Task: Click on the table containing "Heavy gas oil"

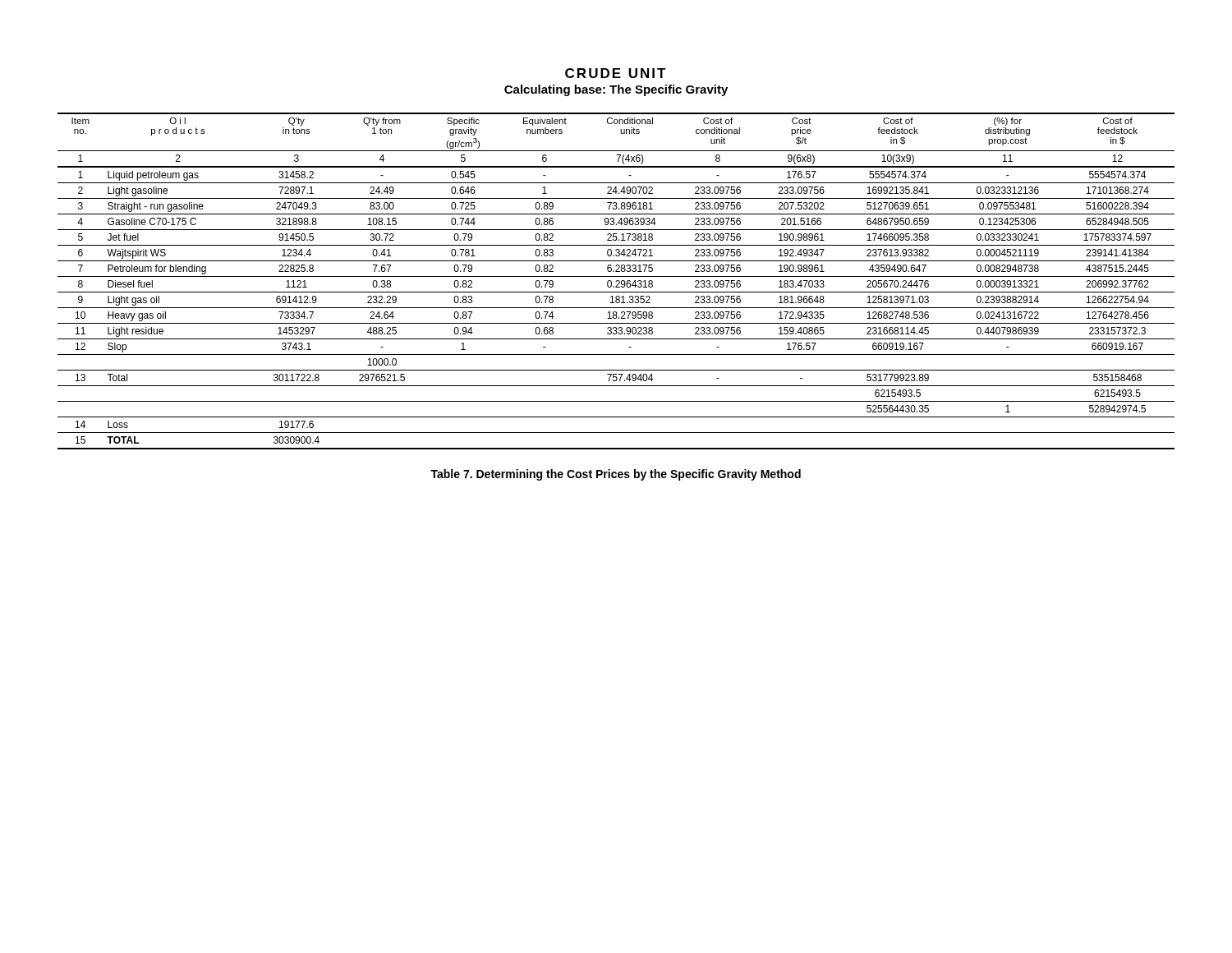Action: coord(616,281)
